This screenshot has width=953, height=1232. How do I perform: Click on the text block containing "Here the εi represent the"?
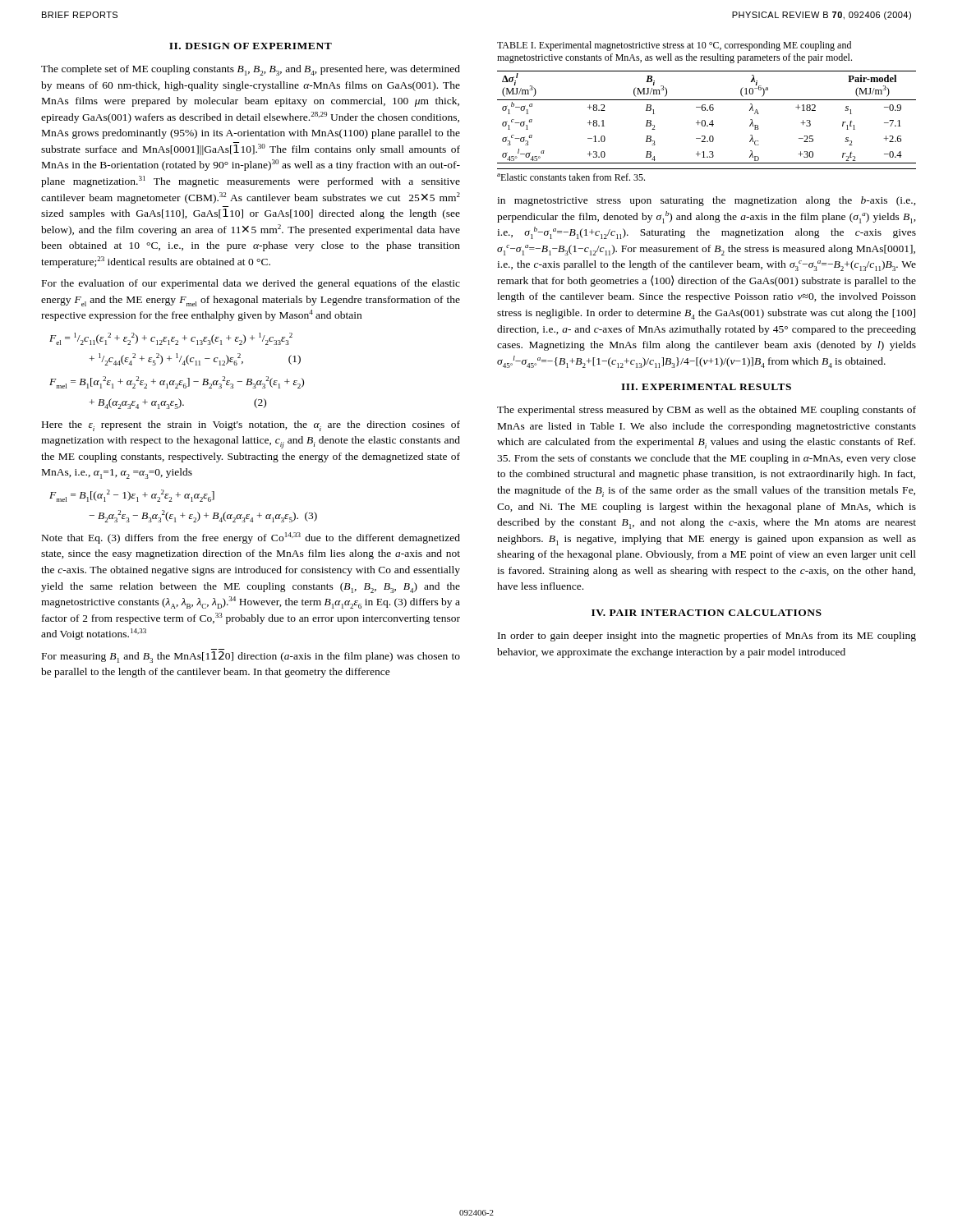click(251, 448)
